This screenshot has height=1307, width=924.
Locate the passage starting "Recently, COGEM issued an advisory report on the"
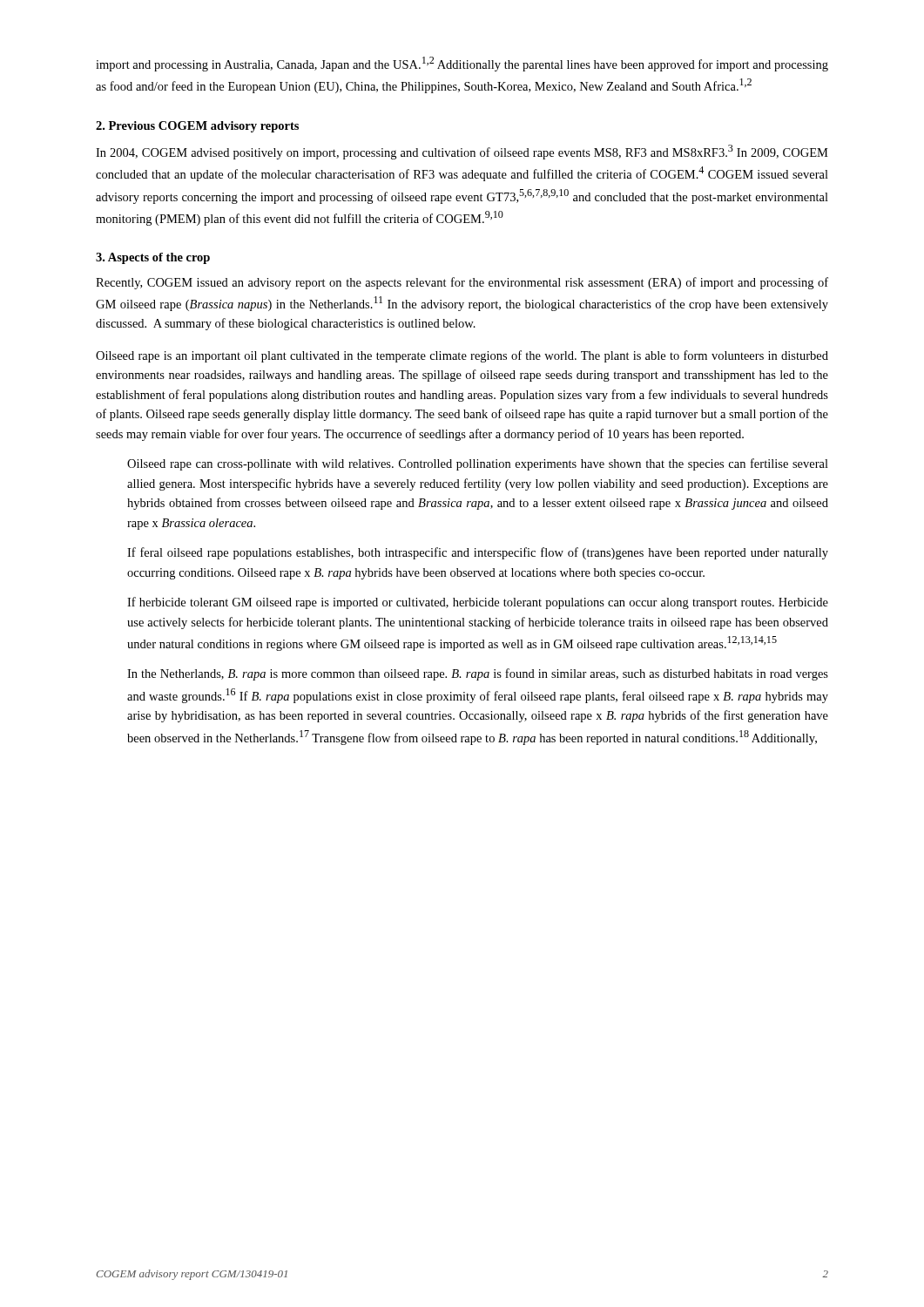pos(462,303)
